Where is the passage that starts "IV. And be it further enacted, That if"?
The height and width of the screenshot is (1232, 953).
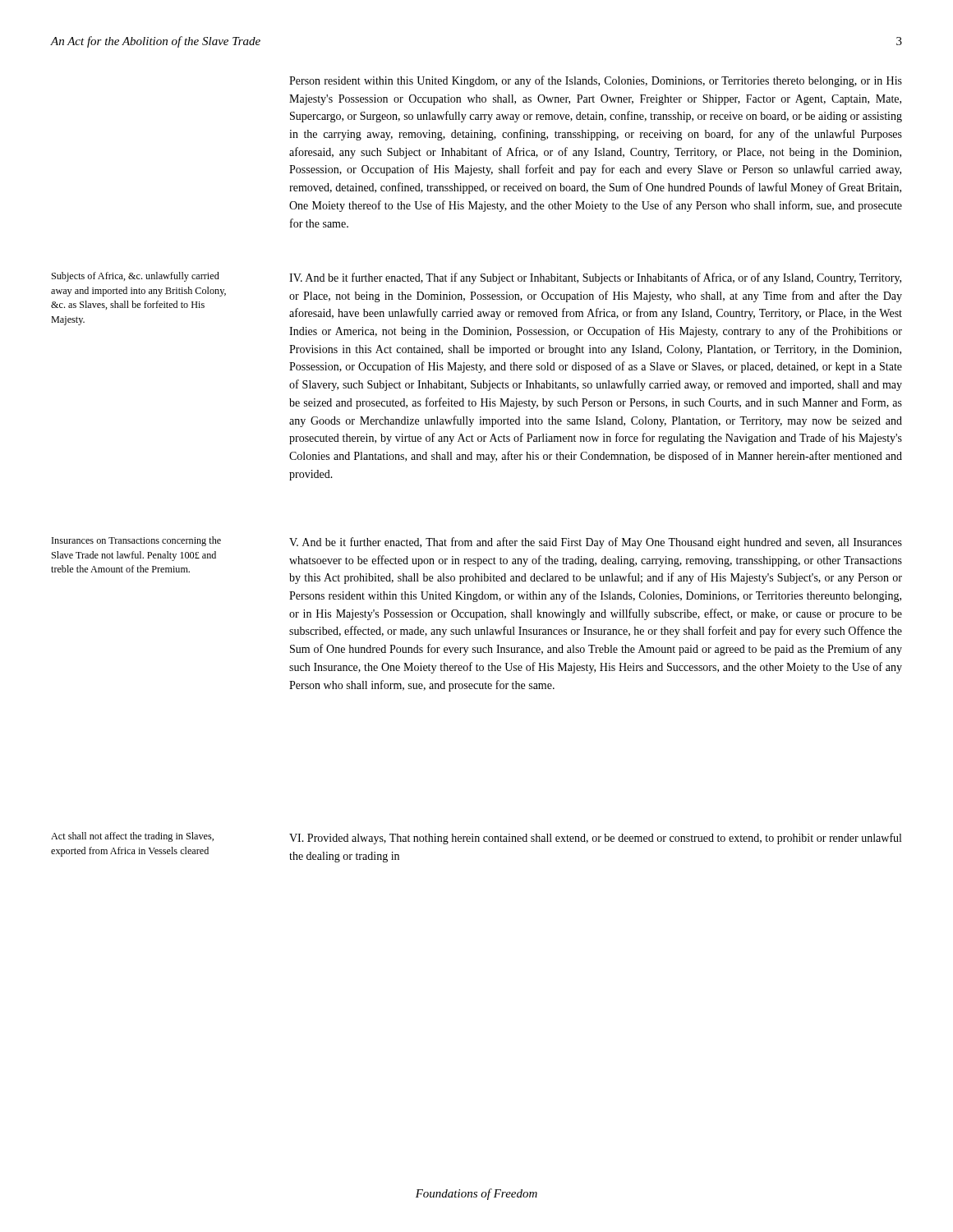596,376
